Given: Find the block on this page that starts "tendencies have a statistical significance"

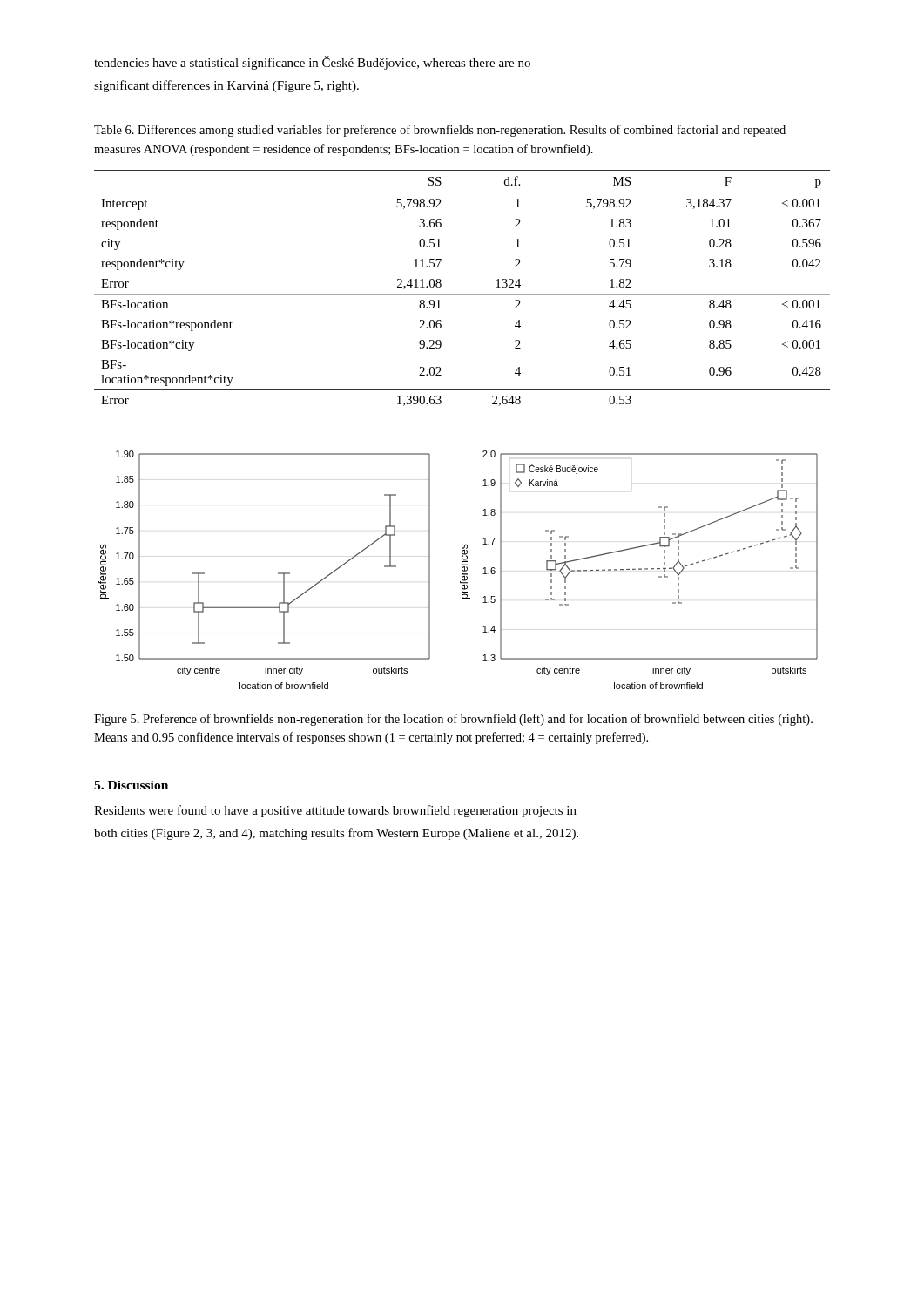Looking at the screenshot, I should point(312,63).
